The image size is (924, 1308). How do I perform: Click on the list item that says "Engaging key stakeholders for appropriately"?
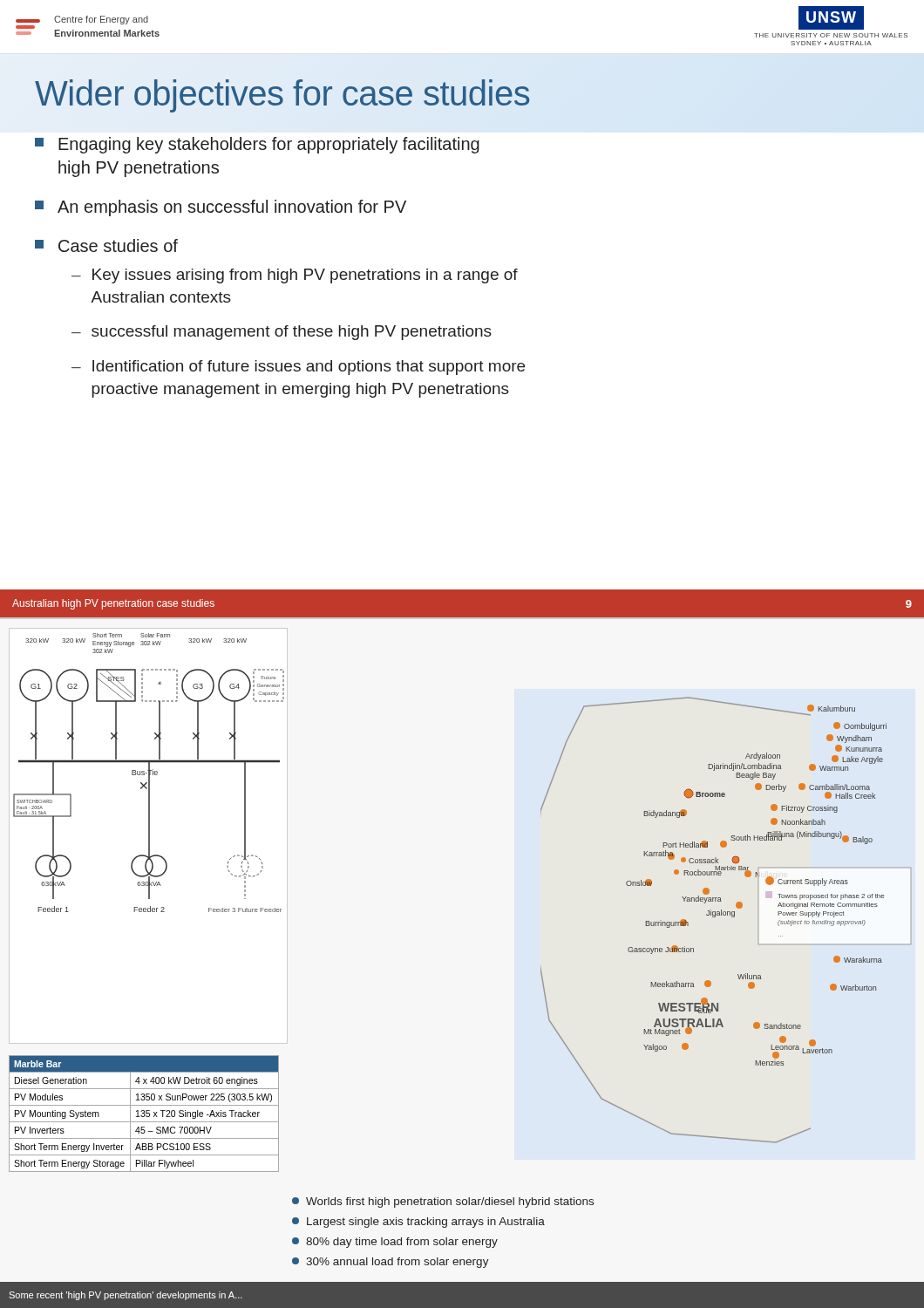tap(257, 156)
